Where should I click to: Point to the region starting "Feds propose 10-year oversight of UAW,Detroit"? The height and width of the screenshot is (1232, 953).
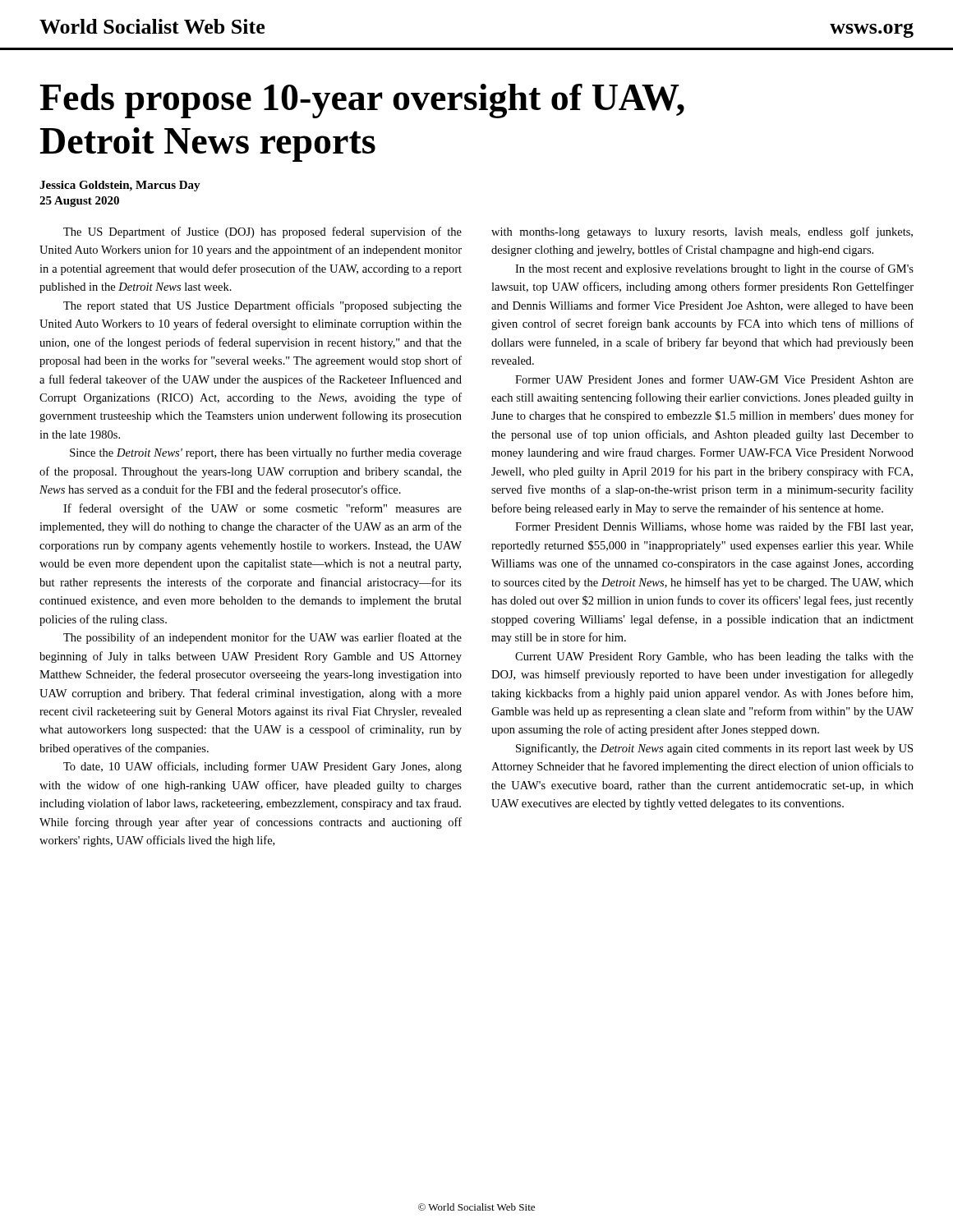pos(362,119)
